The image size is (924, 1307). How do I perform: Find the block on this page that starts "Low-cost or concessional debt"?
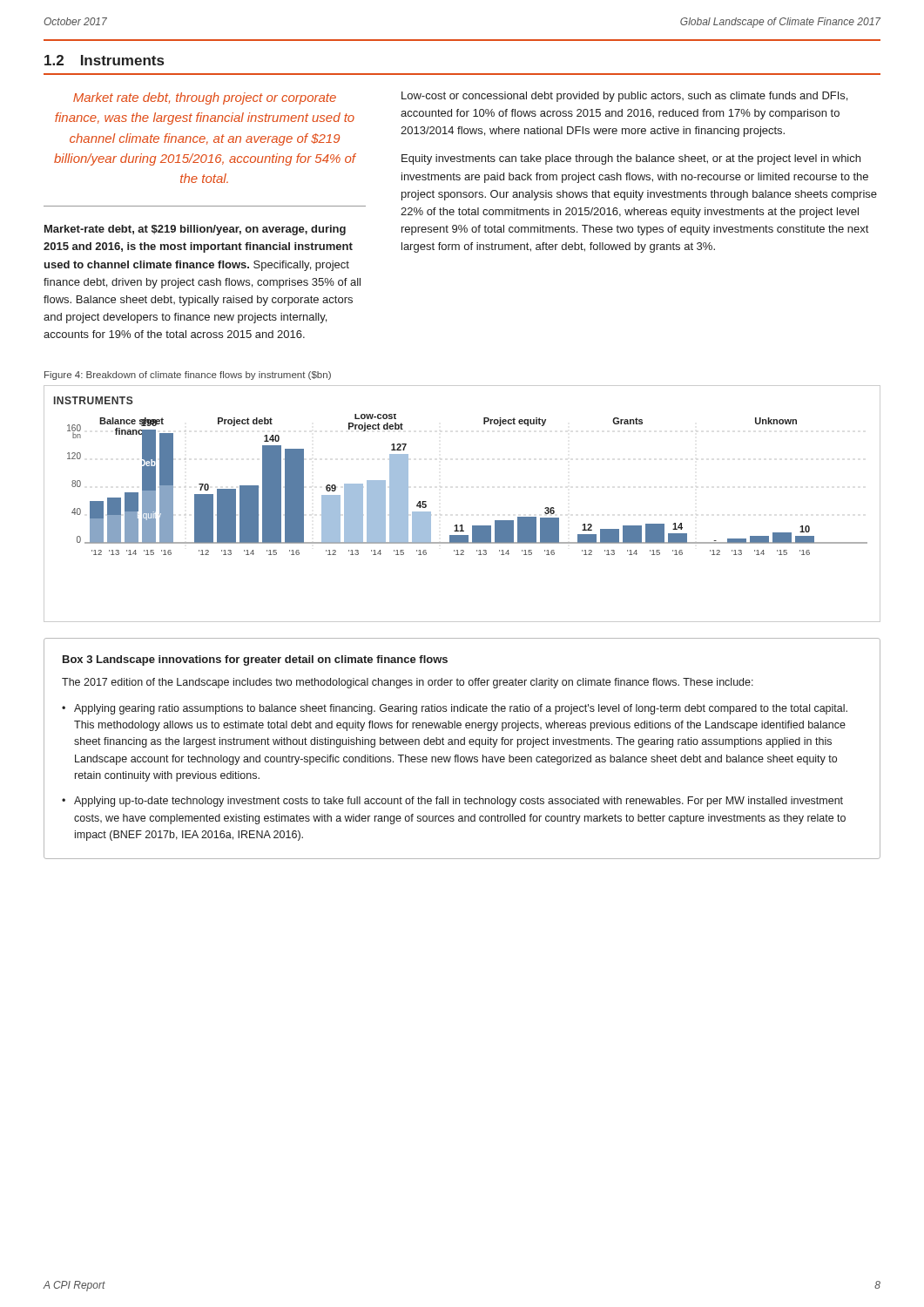click(x=625, y=113)
